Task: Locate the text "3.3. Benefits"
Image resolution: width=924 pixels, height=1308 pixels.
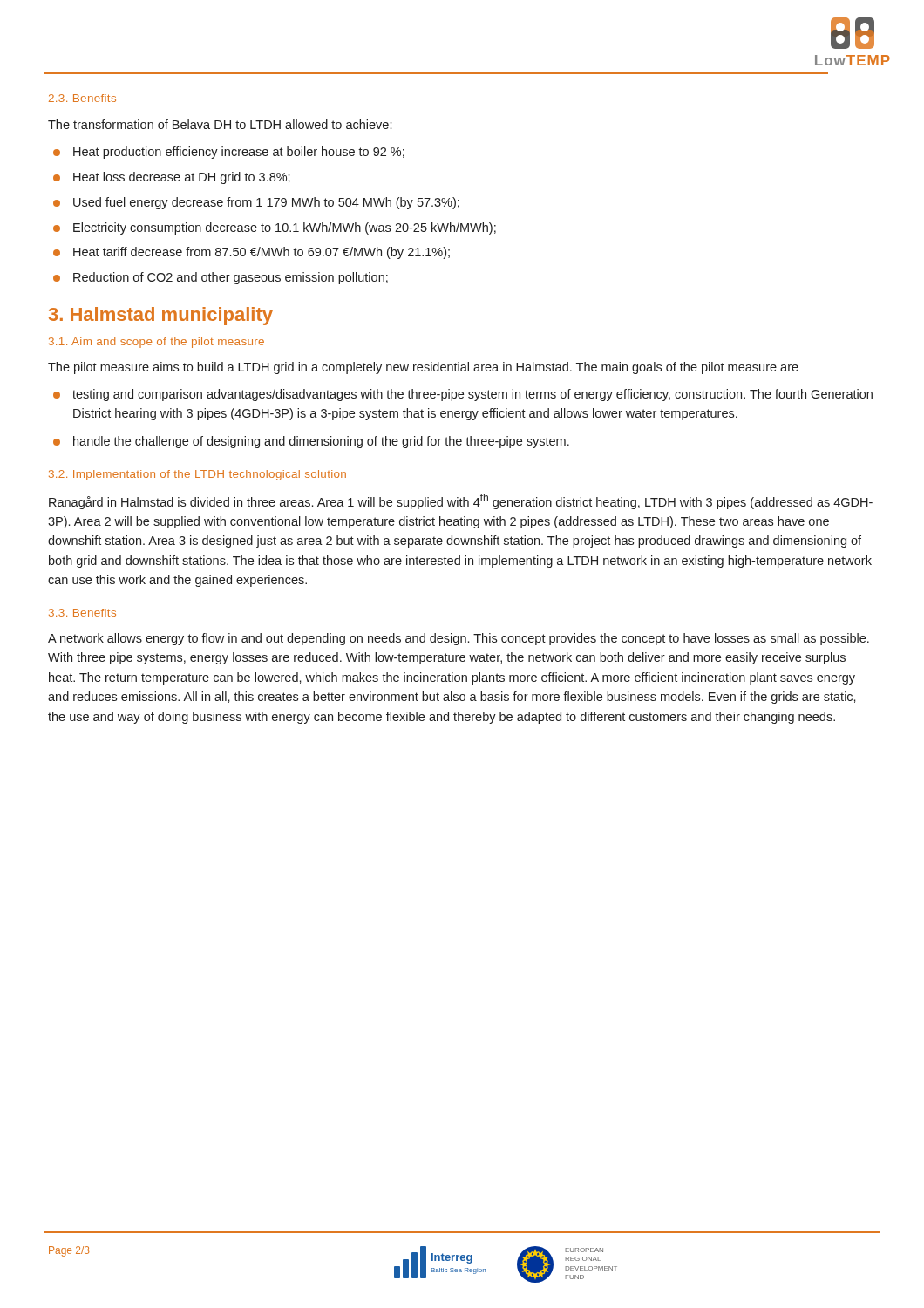Action: pyautogui.click(x=82, y=612)
